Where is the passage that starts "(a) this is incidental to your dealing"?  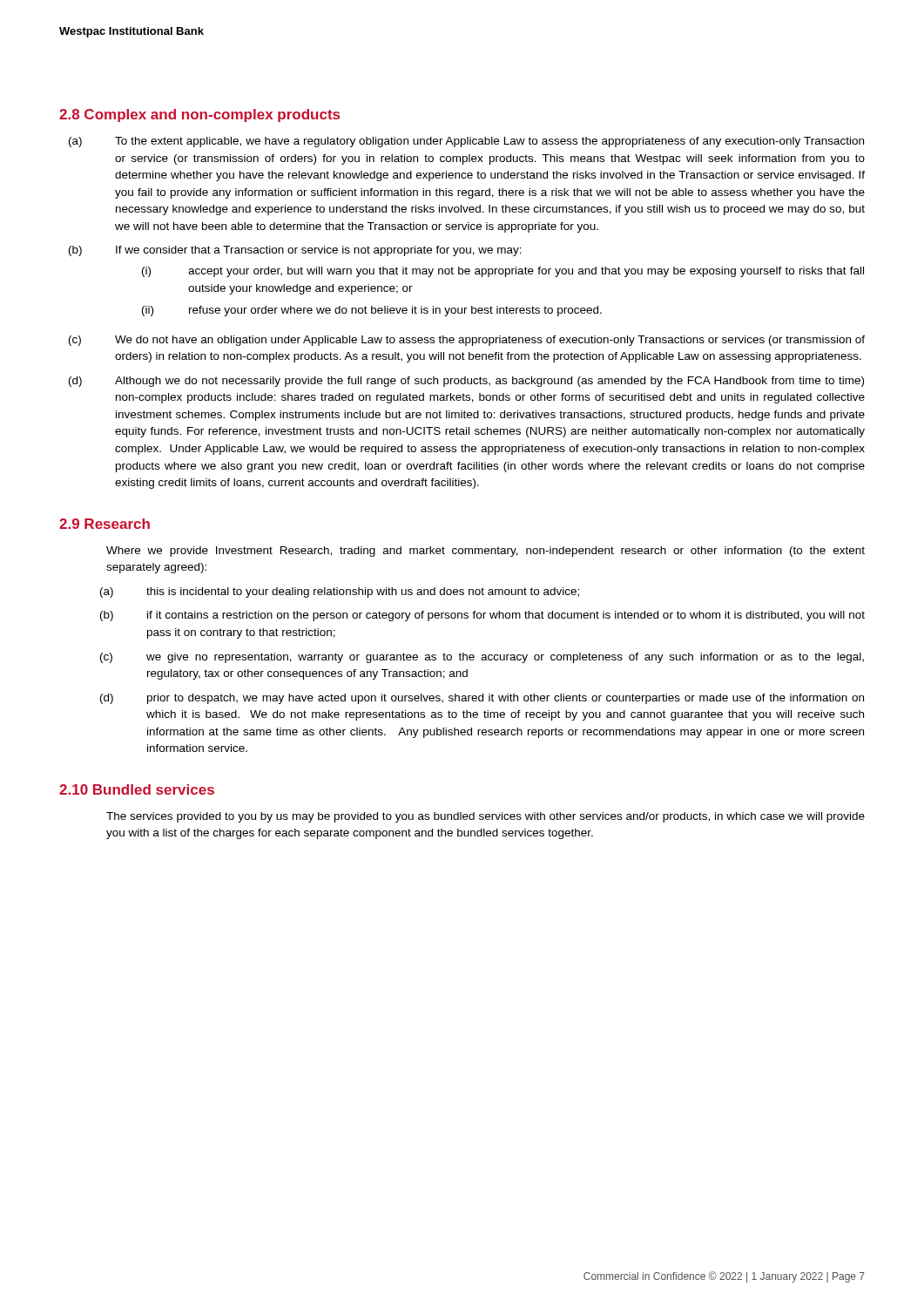tap(478, 591)
